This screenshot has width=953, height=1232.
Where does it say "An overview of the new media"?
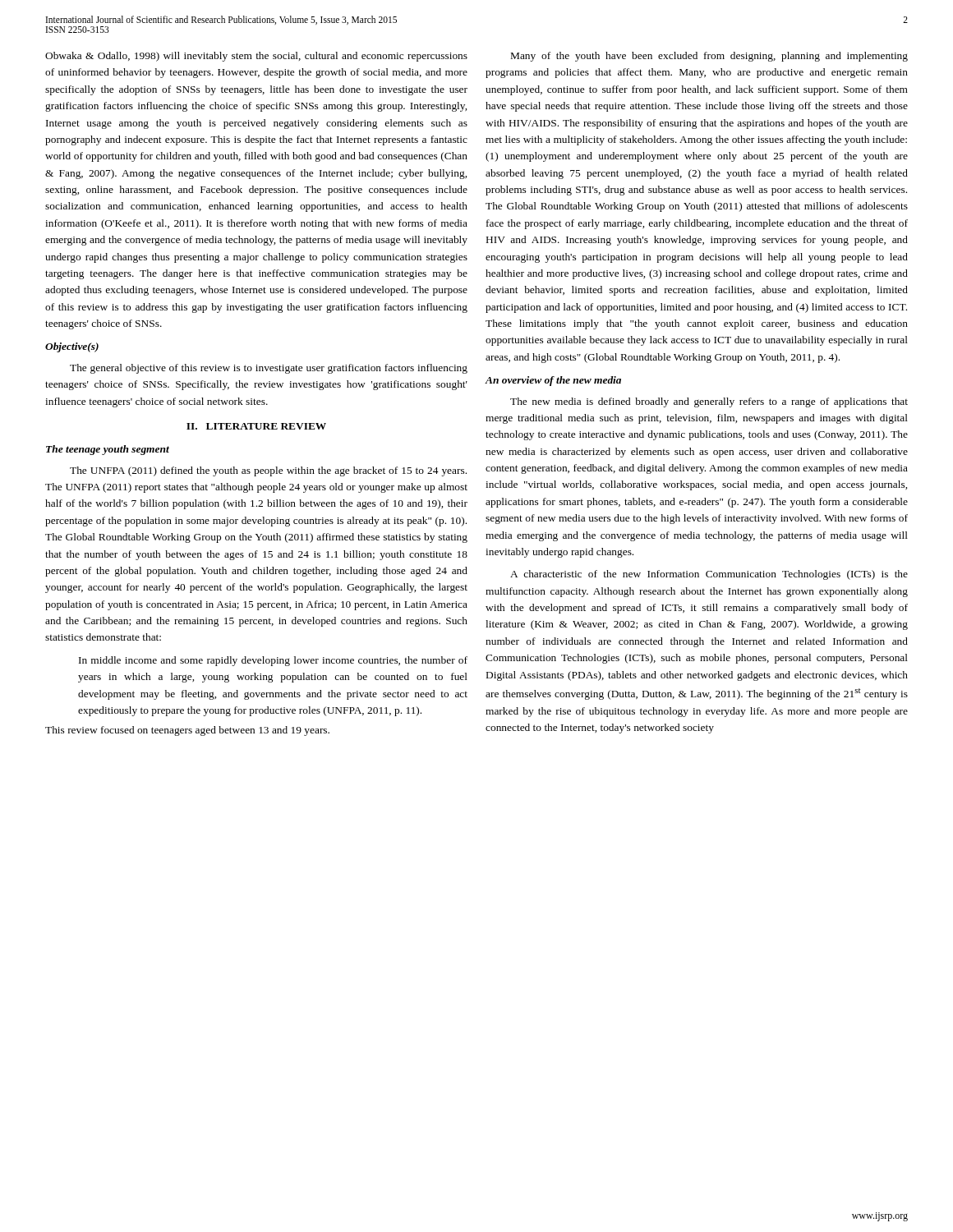[554, 380]
